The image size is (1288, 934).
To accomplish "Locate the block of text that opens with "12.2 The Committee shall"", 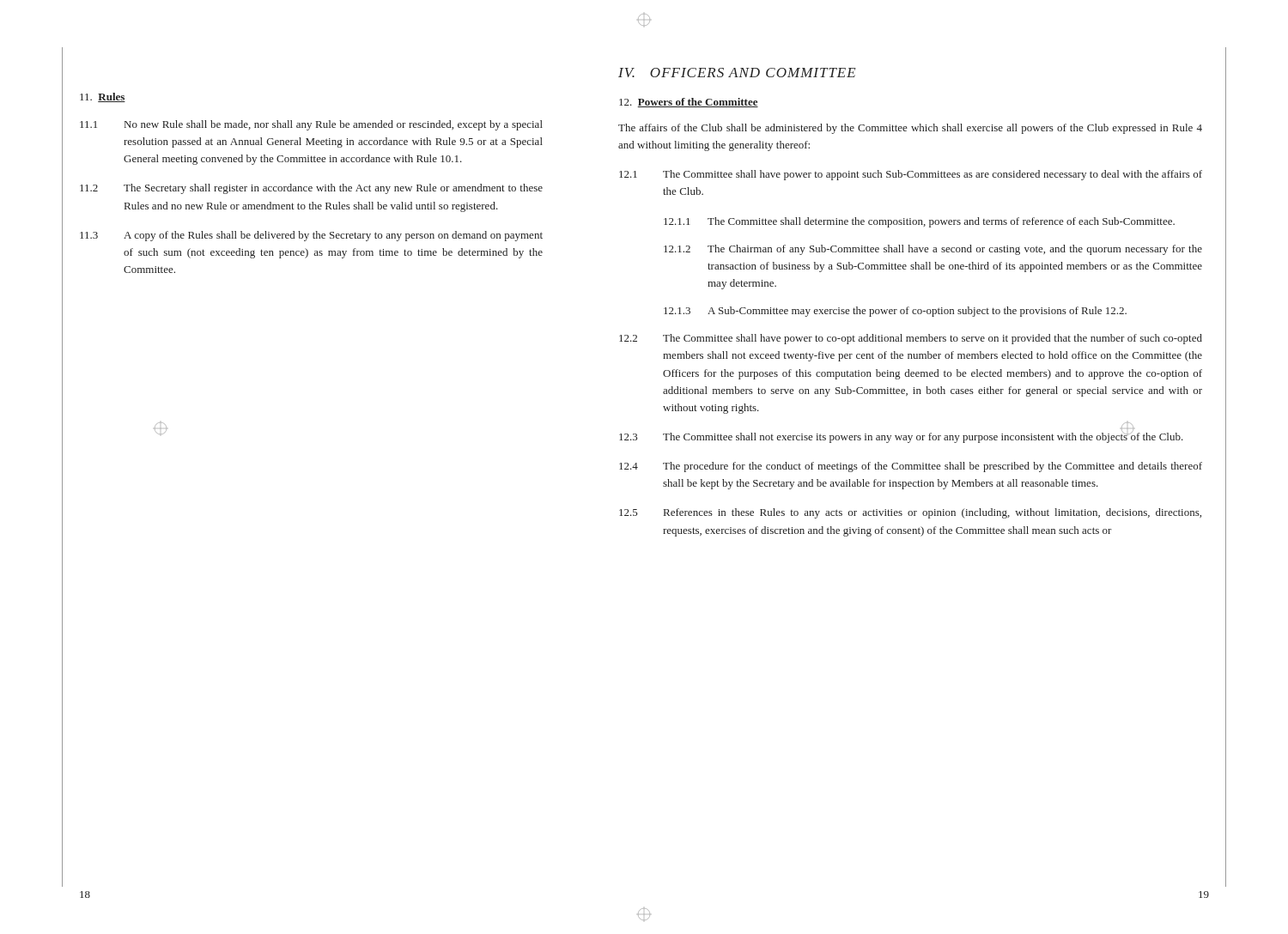I will click(x=910, y=373).
